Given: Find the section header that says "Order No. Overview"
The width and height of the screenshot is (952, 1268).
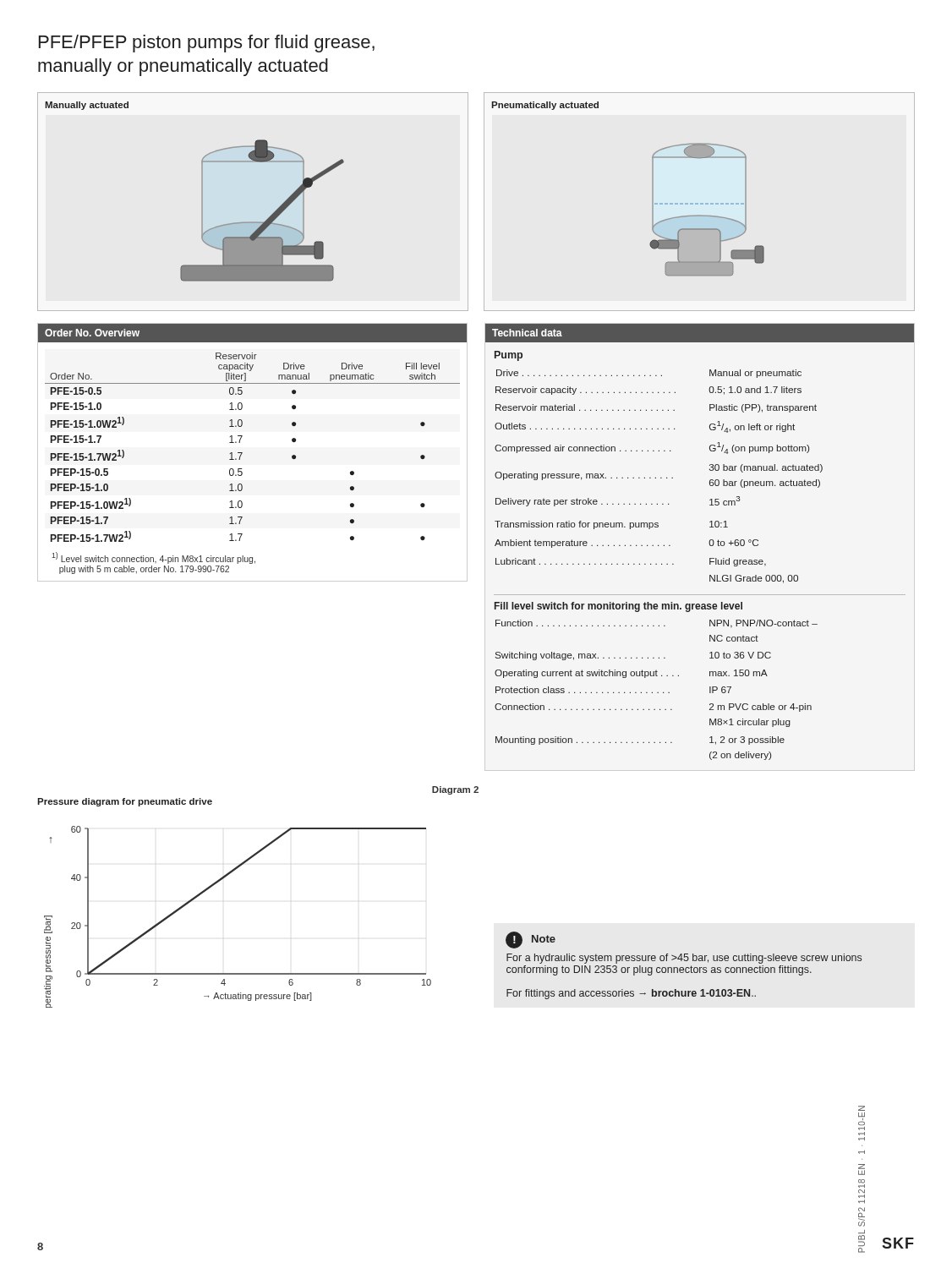Looking at the screenshot, I should click(92, 333).
